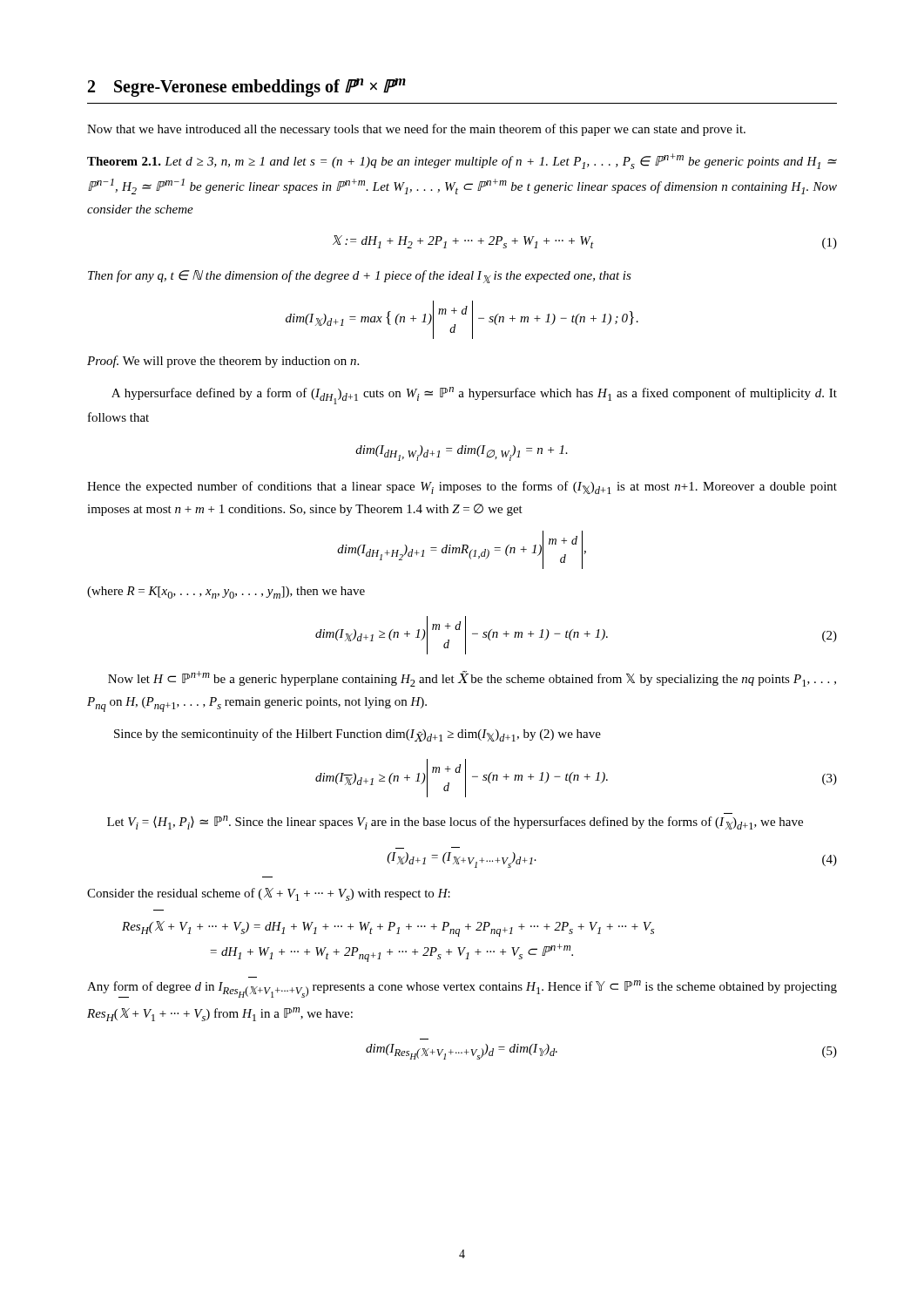924x1307 pixels.
Task: Click the formula that begins "(I𝕏)d+1 = (I𝕏+V1+···+Vs)d+1."
Action: (x=459, y=859)
